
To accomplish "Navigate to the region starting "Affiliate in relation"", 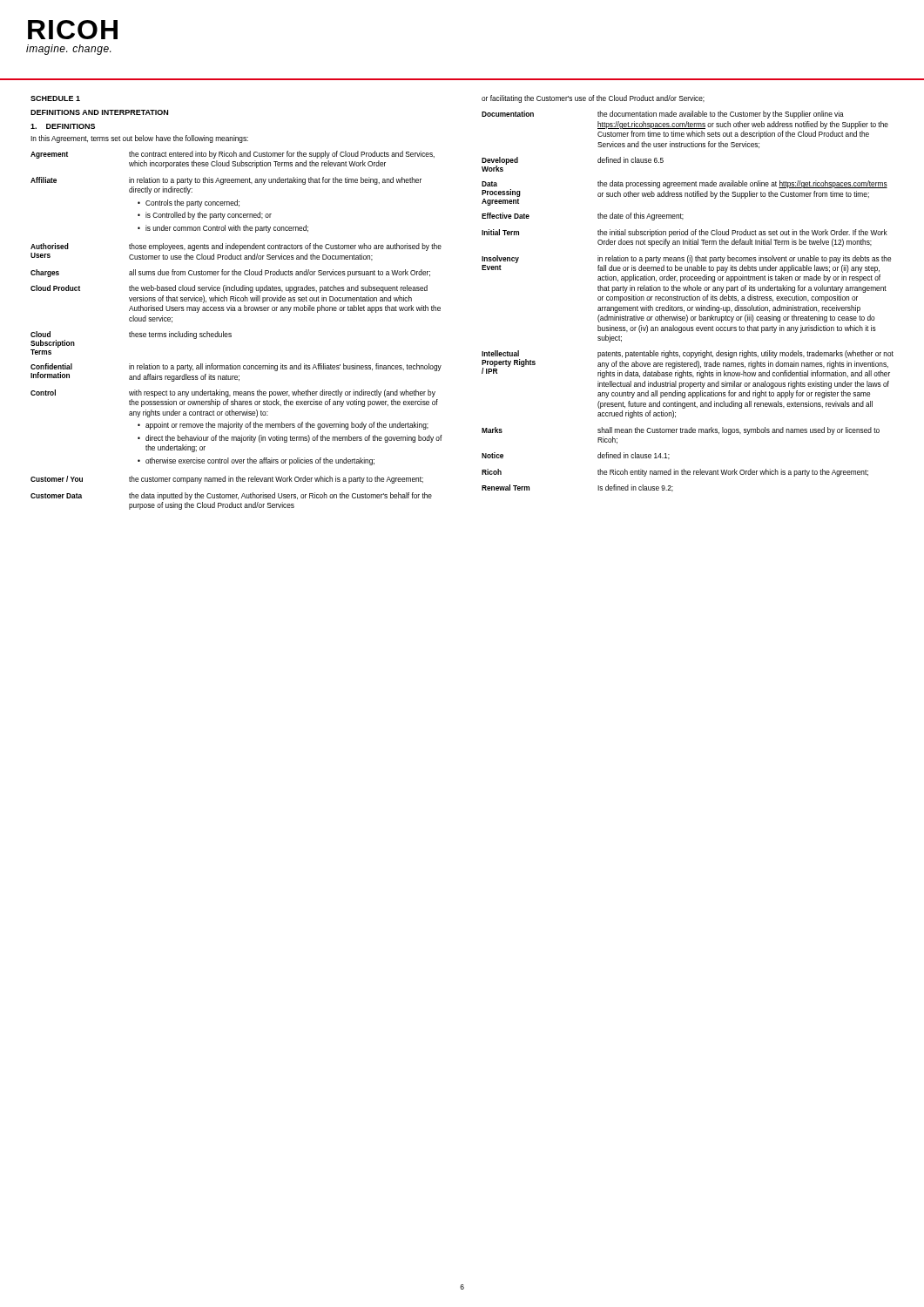I will [x=236, y=206].
